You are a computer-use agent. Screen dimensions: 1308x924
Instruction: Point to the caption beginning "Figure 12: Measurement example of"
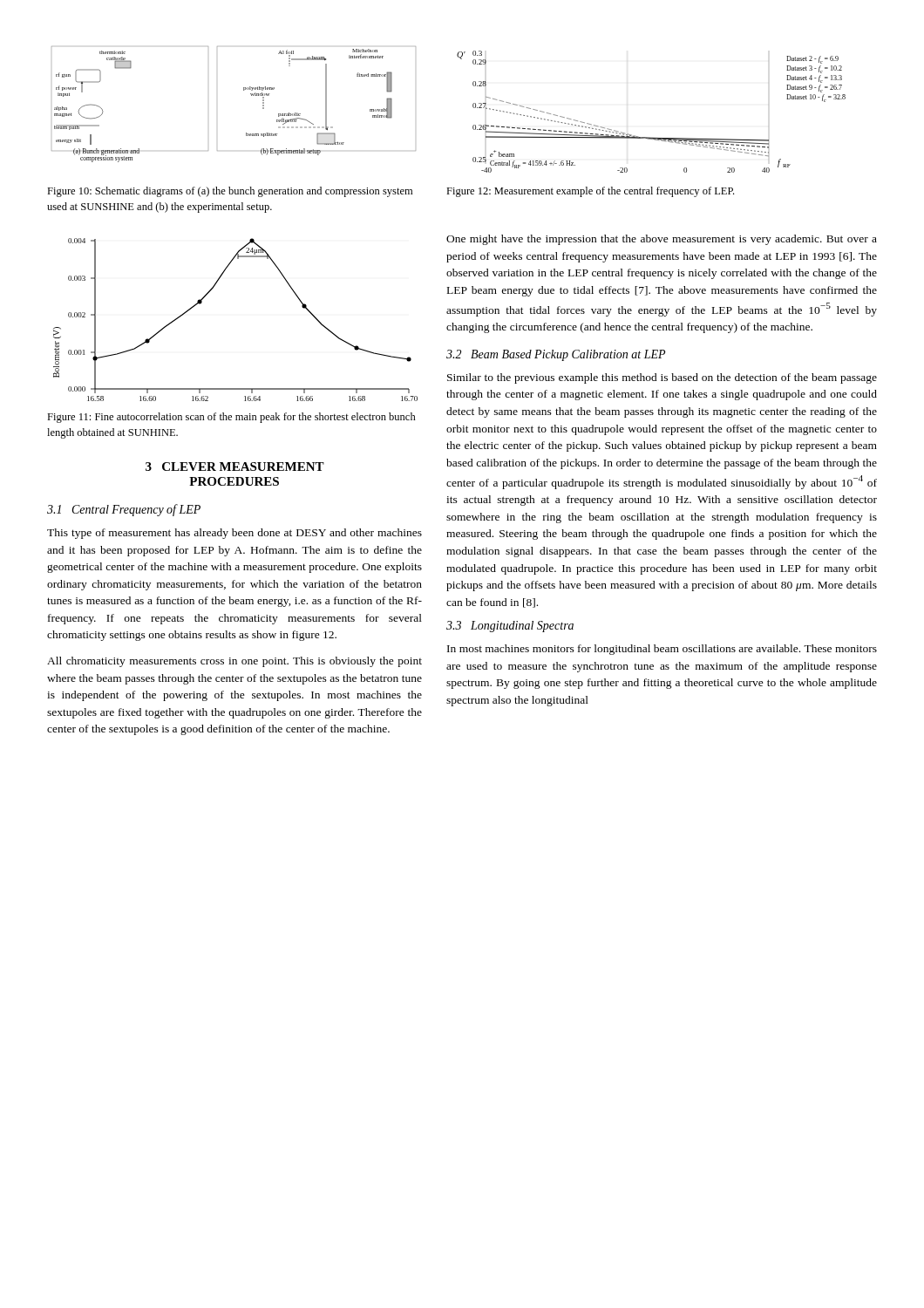(591, 191)
